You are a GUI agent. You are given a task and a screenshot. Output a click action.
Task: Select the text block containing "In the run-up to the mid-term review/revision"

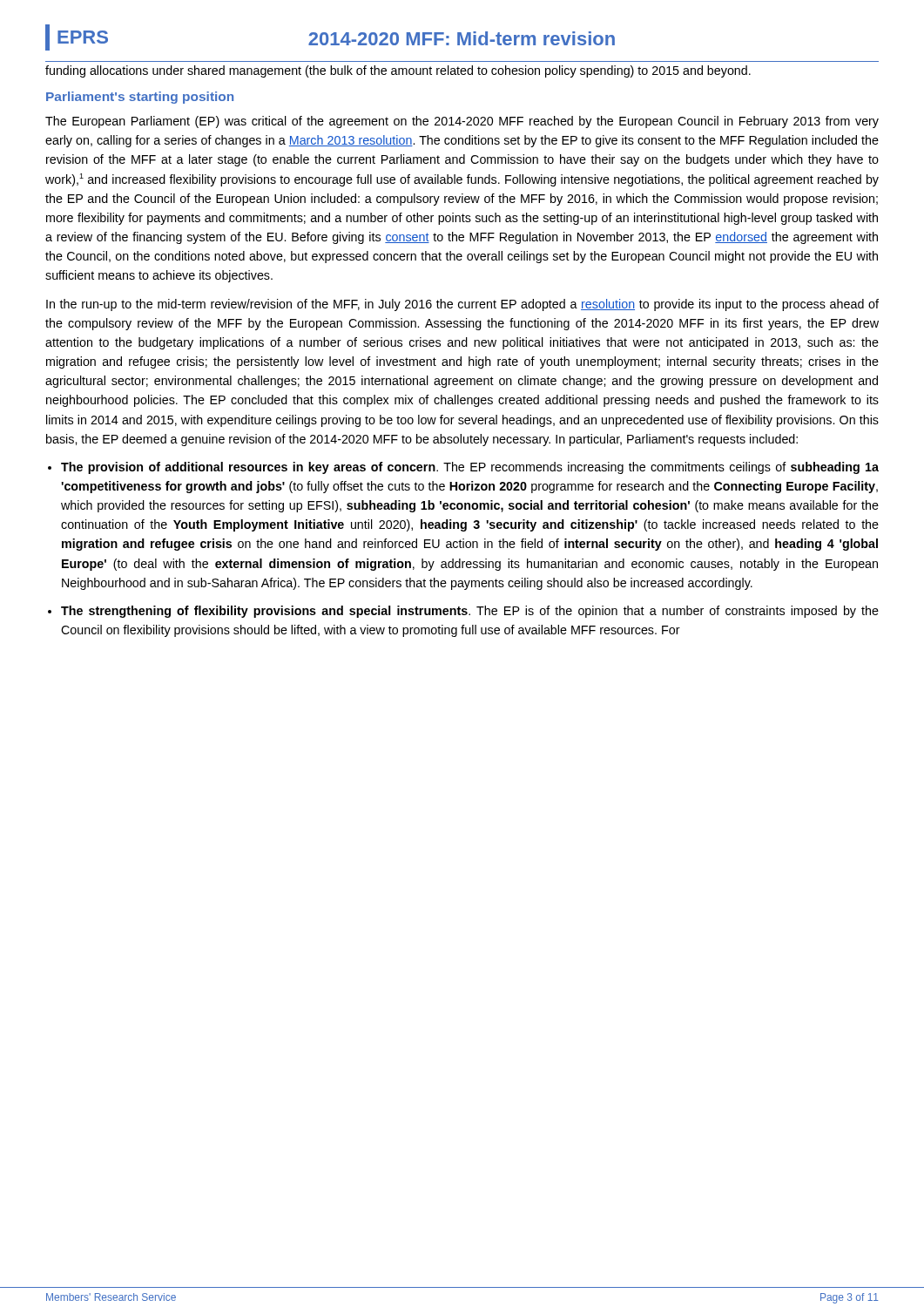[462, 371]
